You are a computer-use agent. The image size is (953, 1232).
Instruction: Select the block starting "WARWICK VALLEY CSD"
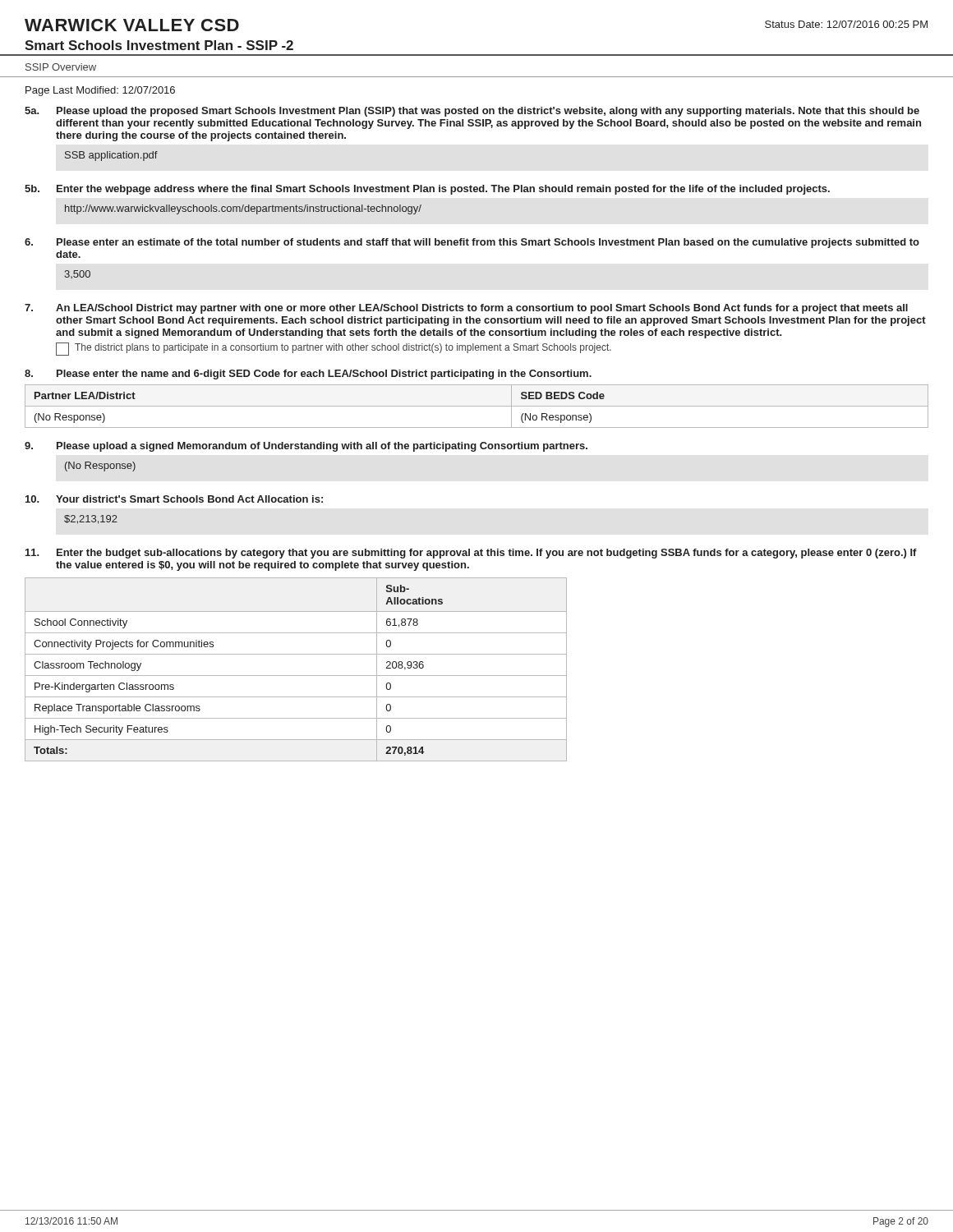click(x=132, y=25)
